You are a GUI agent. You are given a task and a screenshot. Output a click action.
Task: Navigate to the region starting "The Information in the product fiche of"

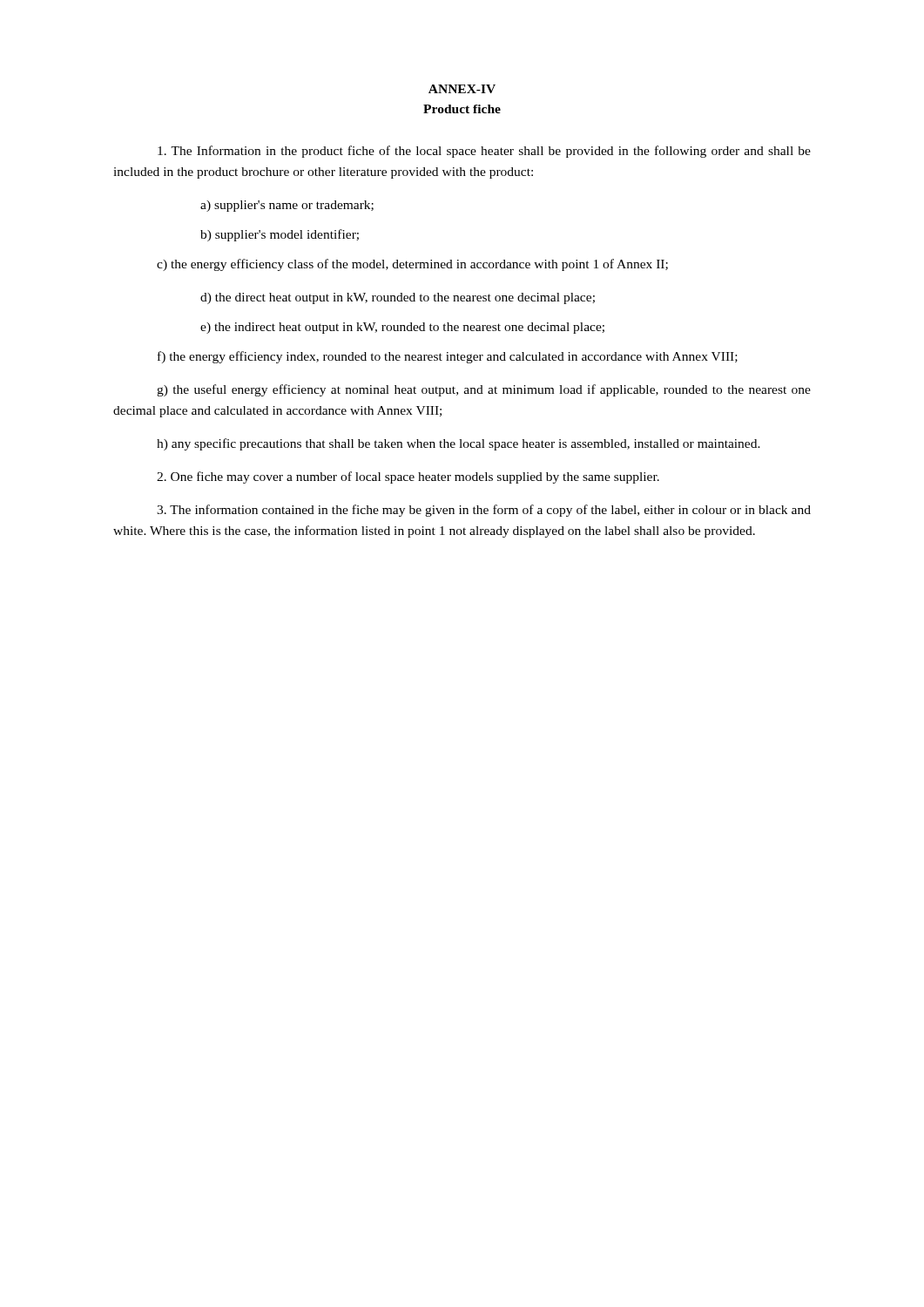(462, 160)
